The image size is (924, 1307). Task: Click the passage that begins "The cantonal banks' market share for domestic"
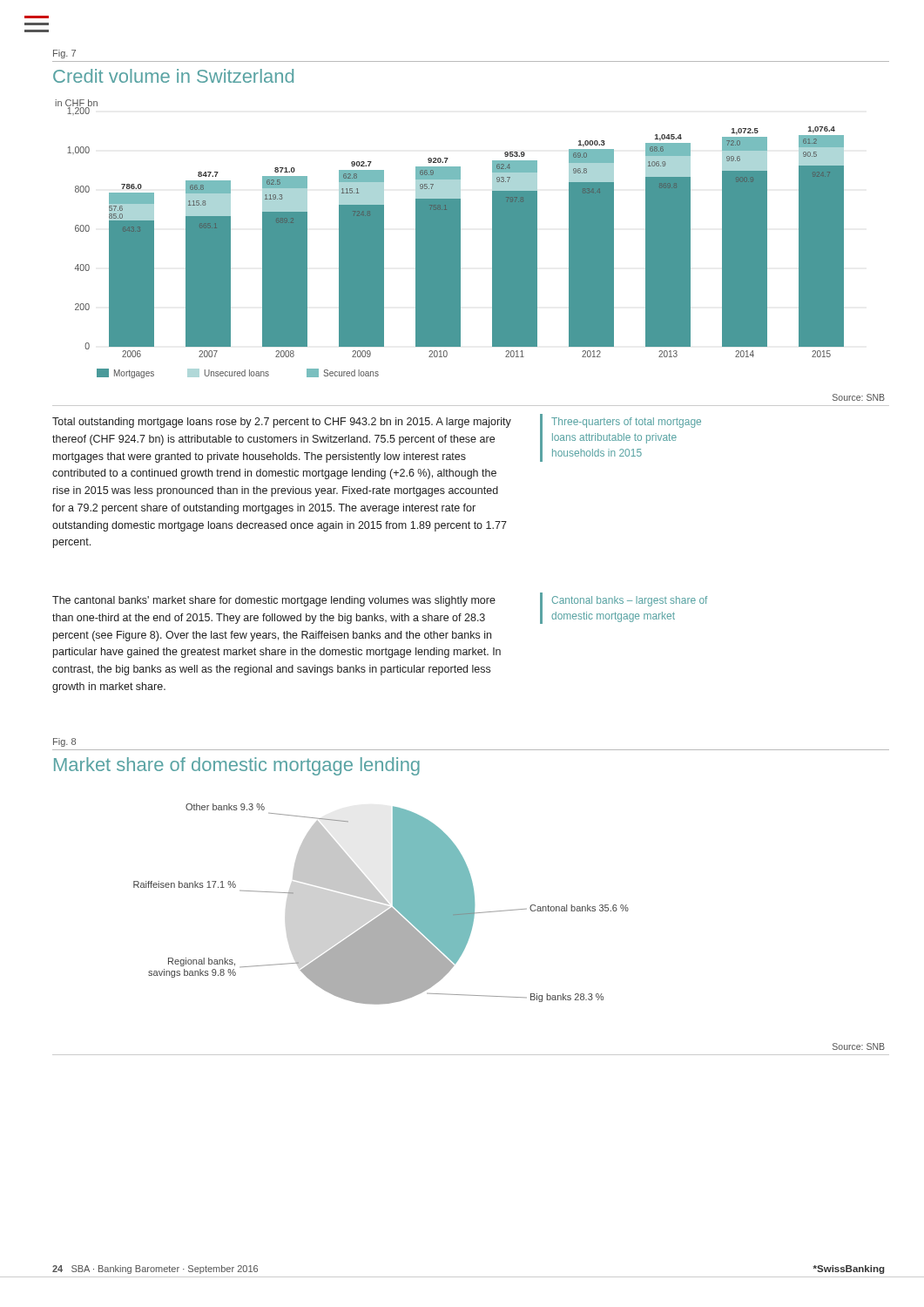(277, 643)
